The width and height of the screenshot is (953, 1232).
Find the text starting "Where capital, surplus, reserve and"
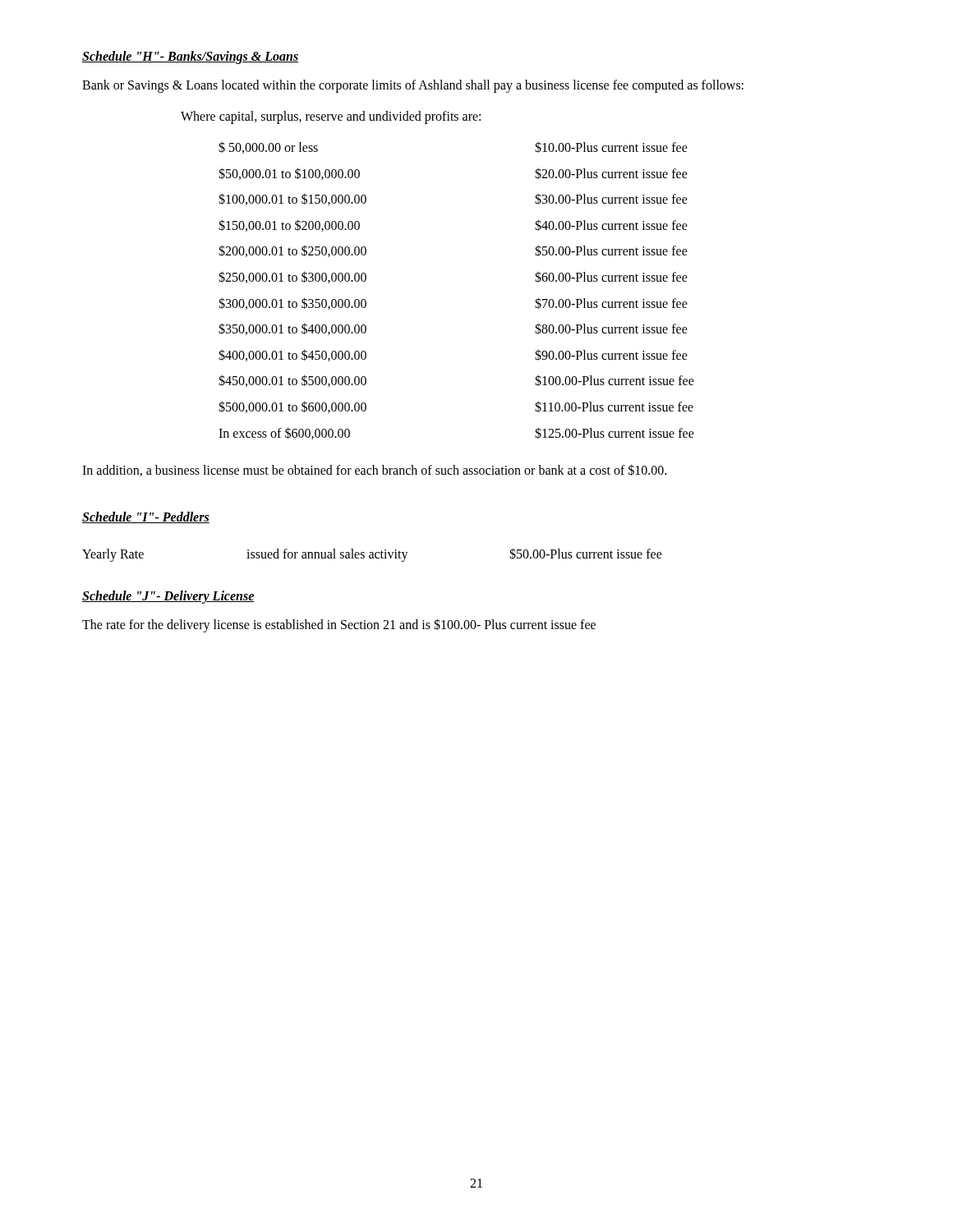(x=331, y=116)
